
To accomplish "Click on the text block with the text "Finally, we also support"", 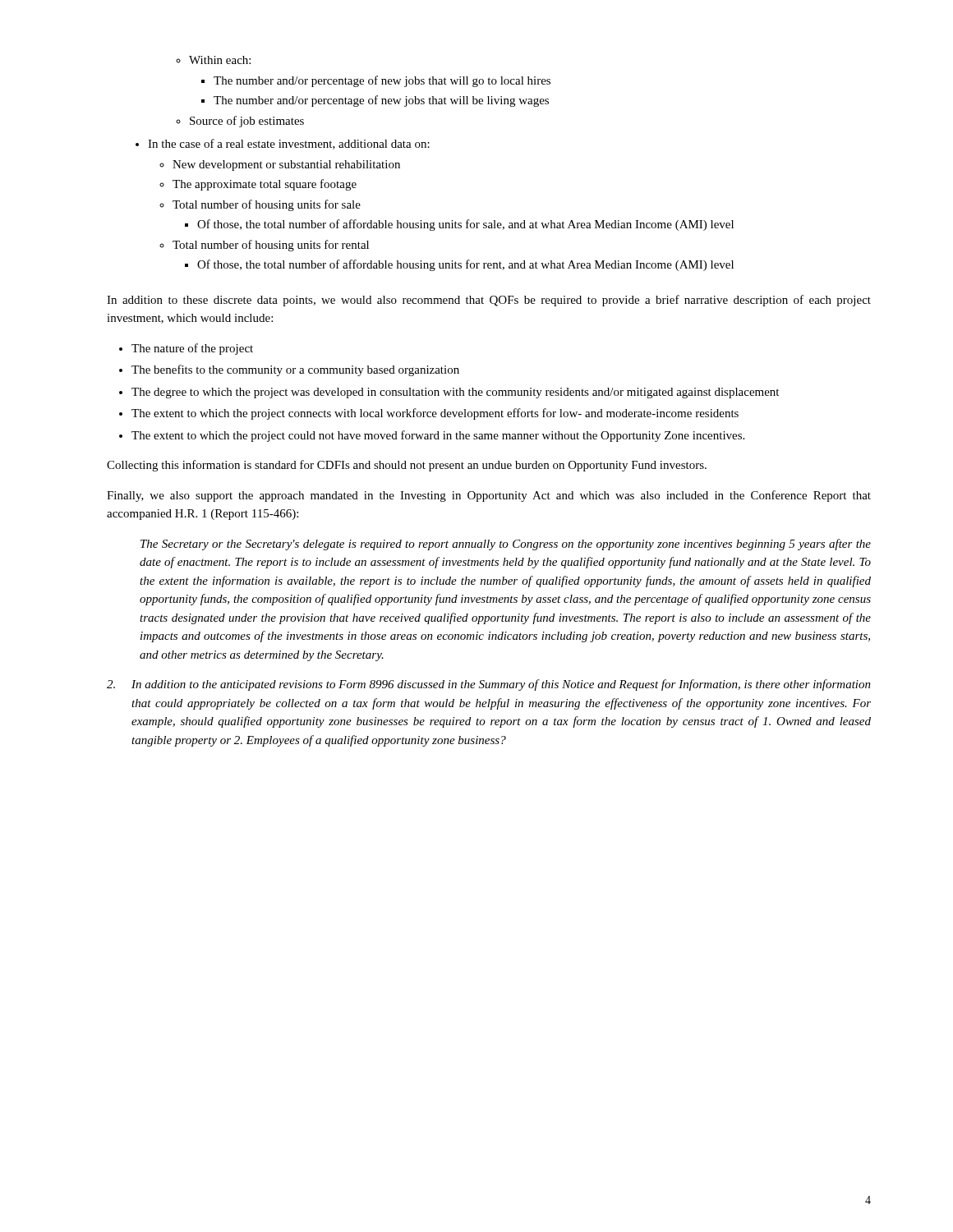I will click(489, 504).
